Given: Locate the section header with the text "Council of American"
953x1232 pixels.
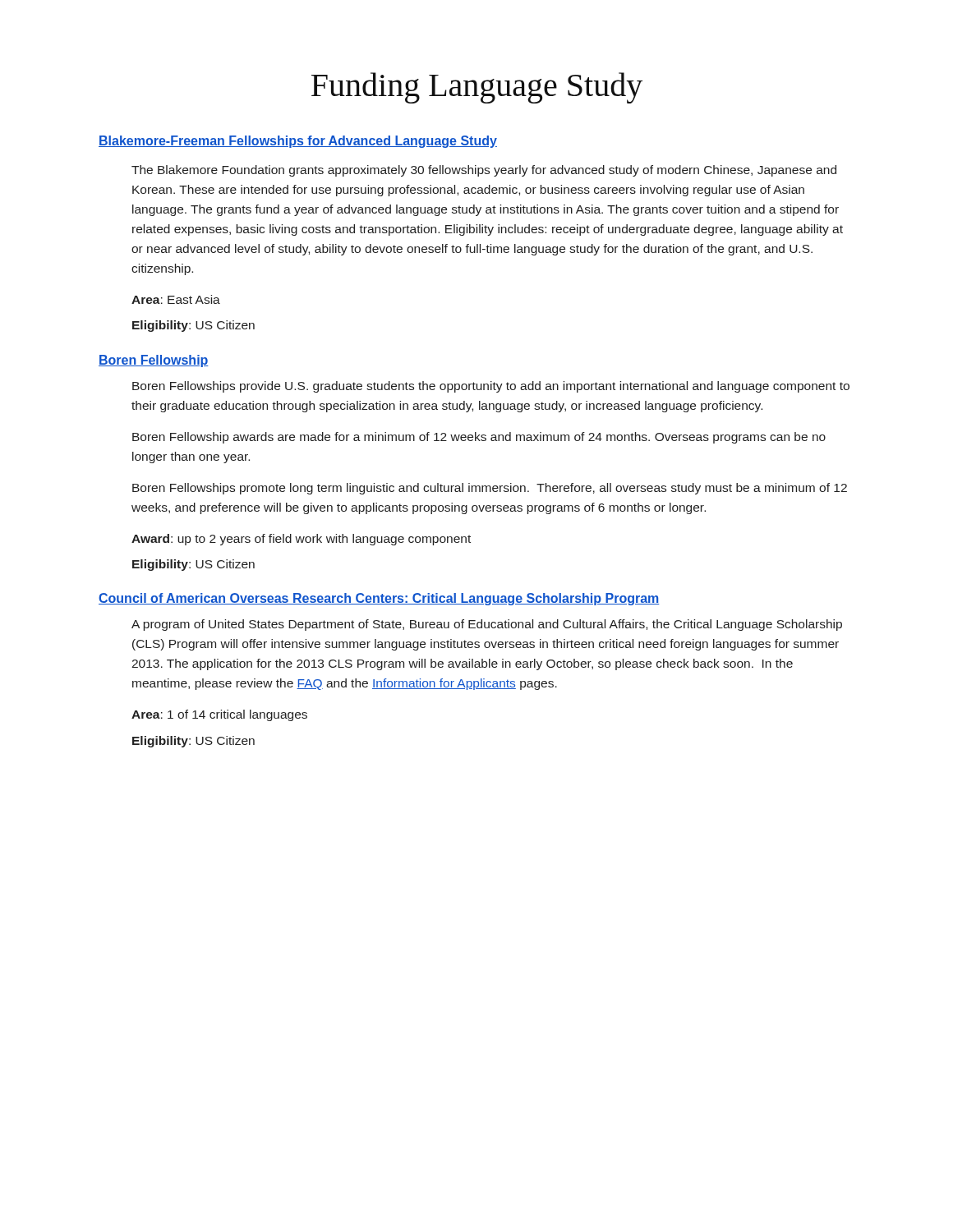Looking at the screenshot, I should [379, 599].
